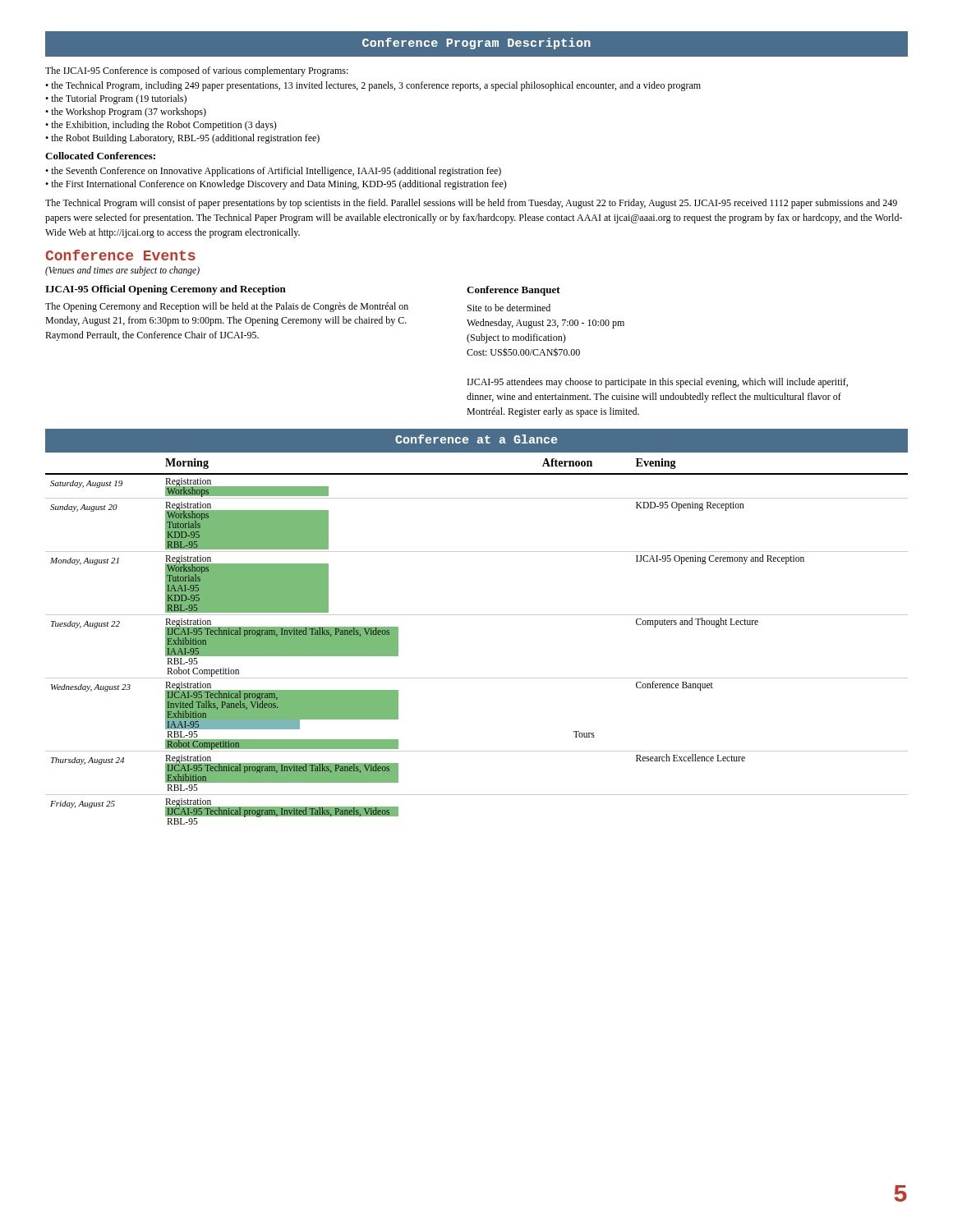
Task: Locate the list item that says "• the Technical Program, including 249 paper"
Action: click(373, 85)
